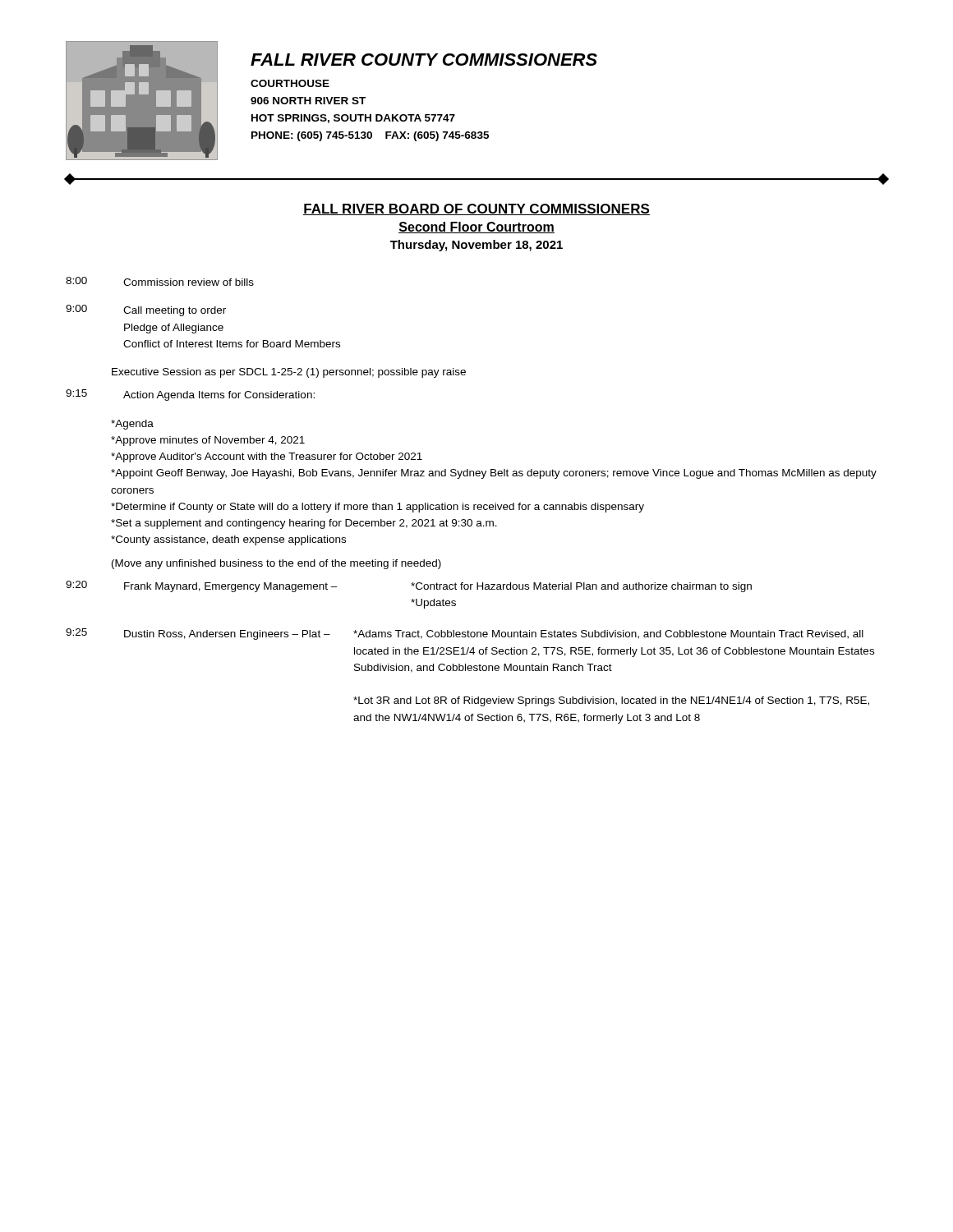Point to the block starting "Second Floor Courtroom"
953x1232 pixels.
click(476, 227)
